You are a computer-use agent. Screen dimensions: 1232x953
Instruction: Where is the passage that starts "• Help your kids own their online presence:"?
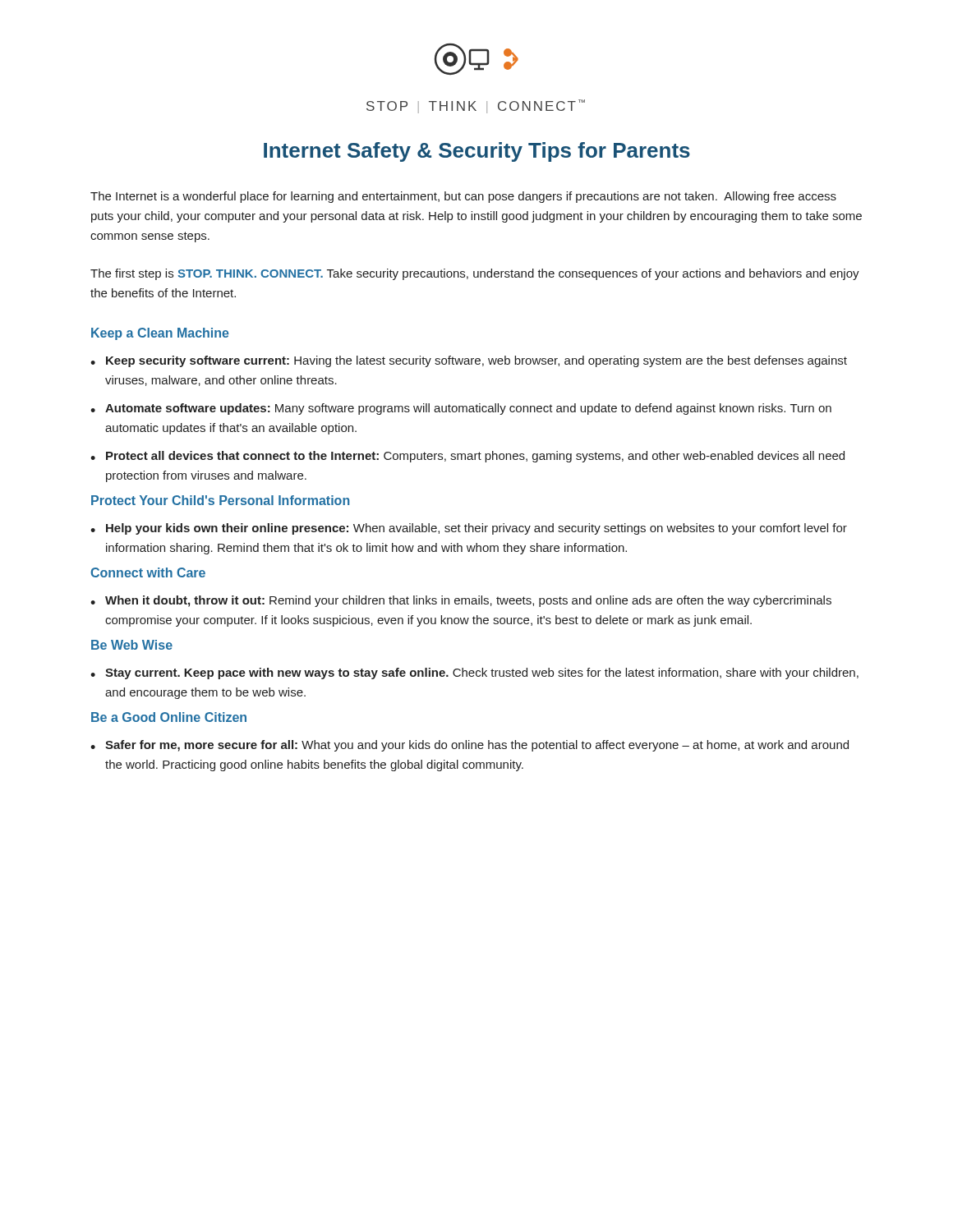point(476,538)
